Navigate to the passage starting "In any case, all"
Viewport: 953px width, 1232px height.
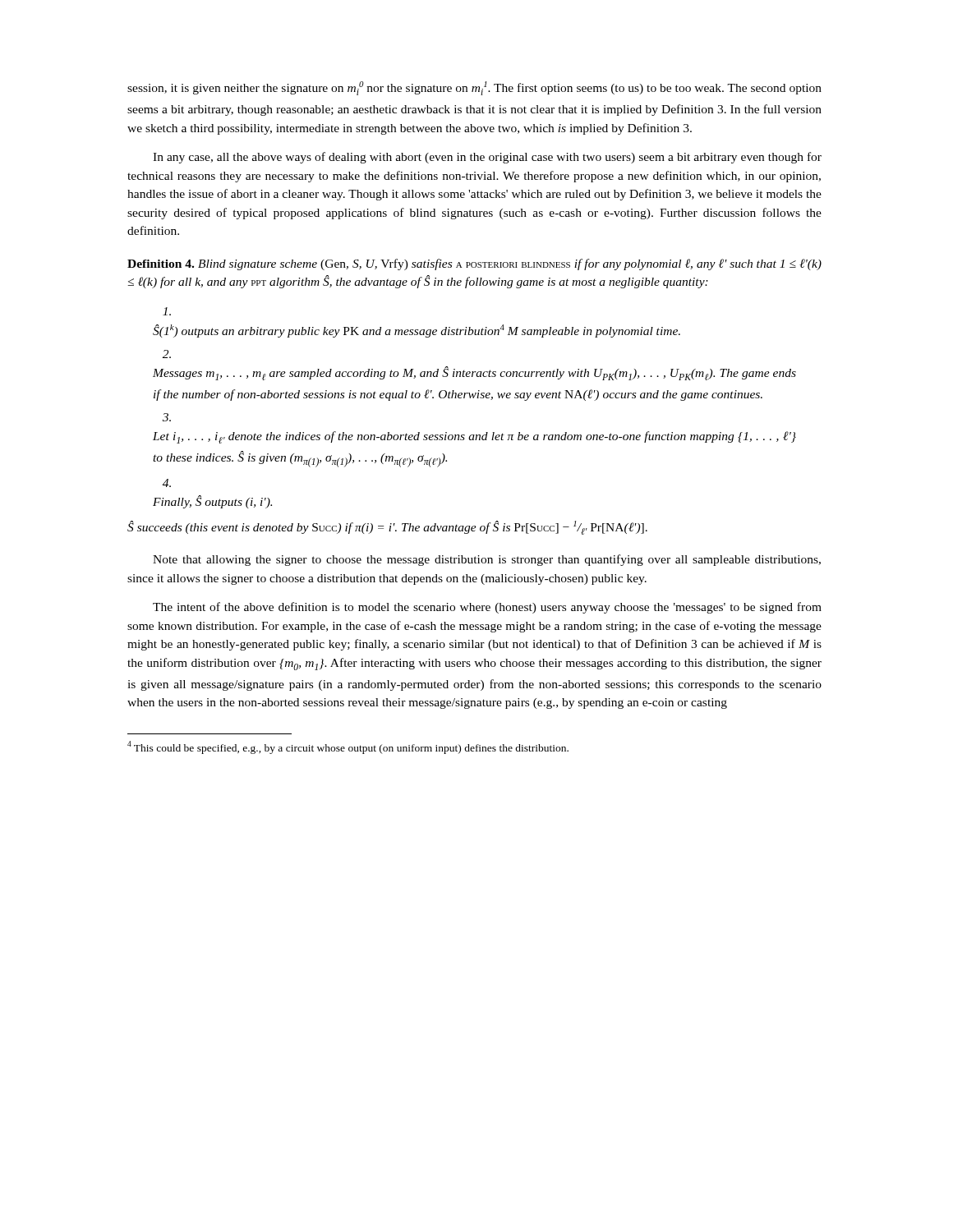point(474,194)
